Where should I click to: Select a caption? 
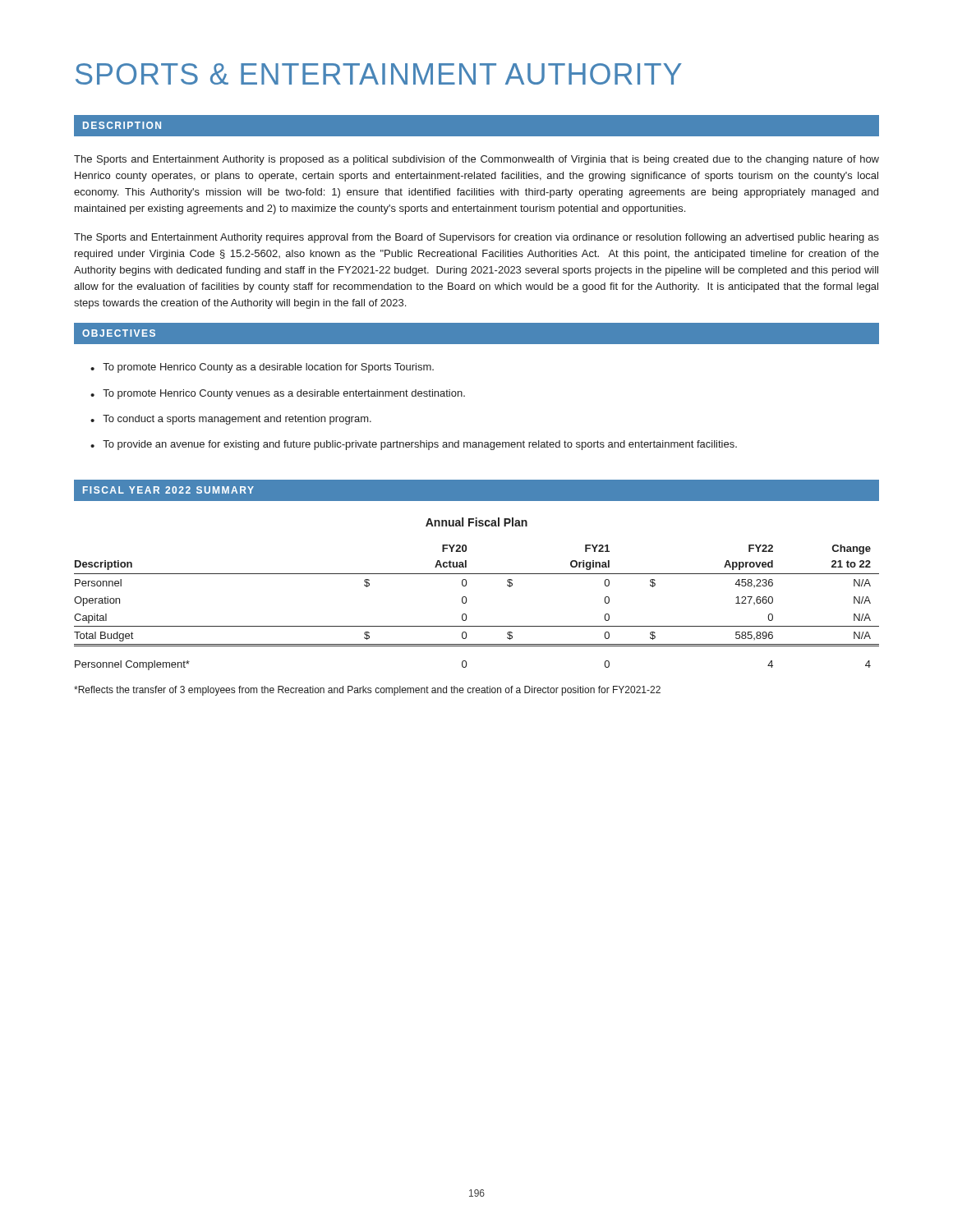click(476, 523)
